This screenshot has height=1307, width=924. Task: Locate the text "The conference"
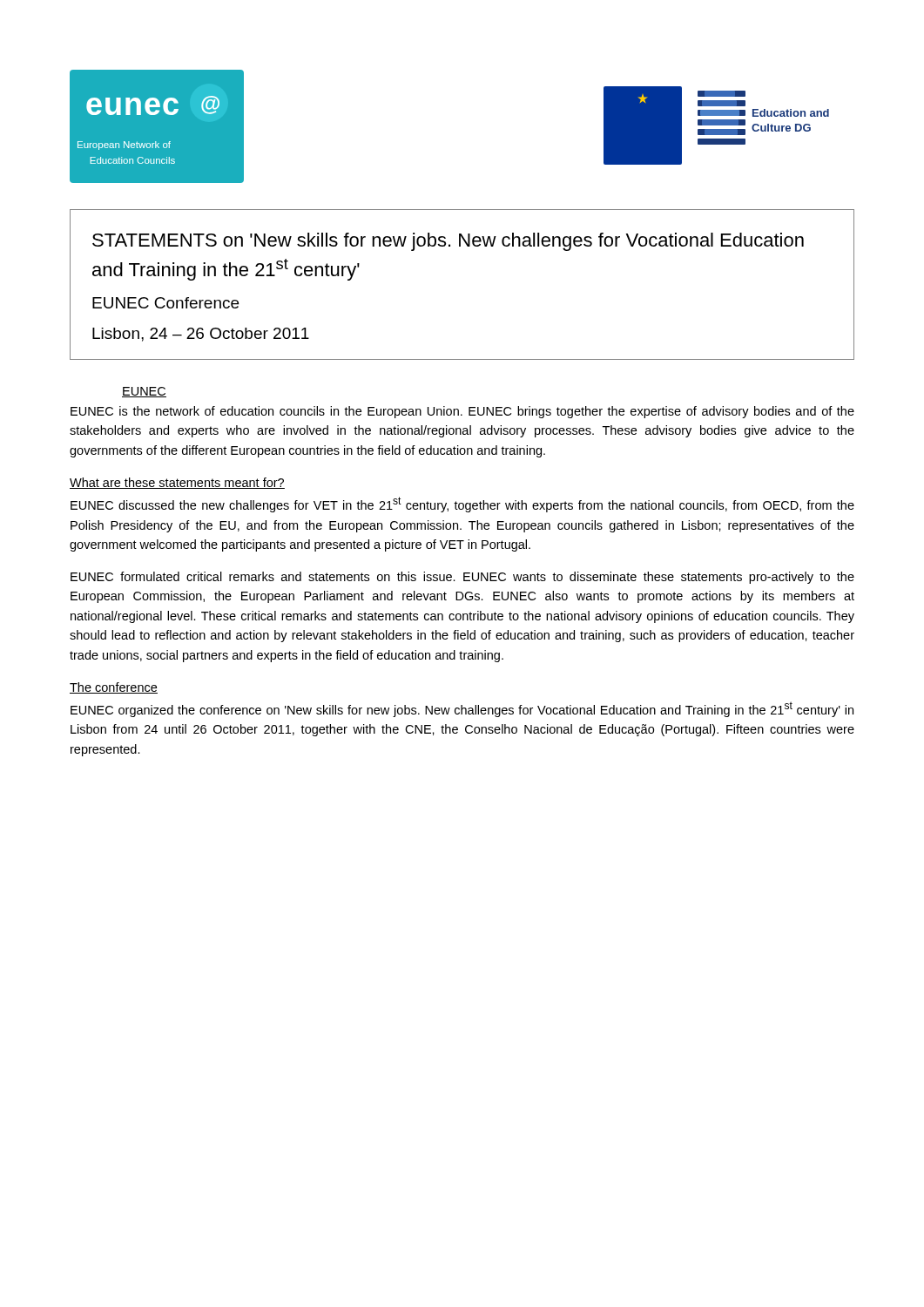coord(114,687)
